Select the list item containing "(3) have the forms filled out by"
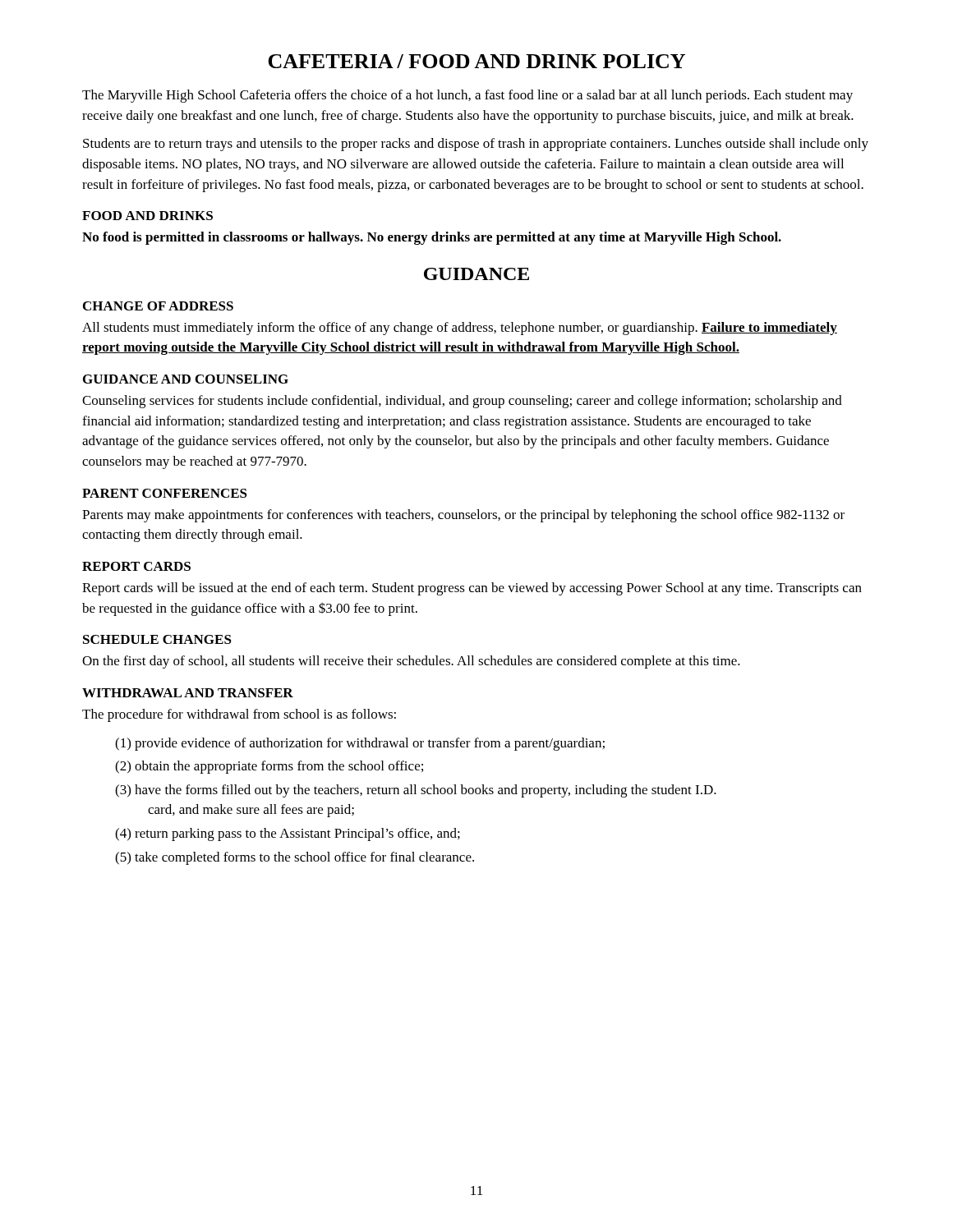953x1232 pixels. [476, 800]
